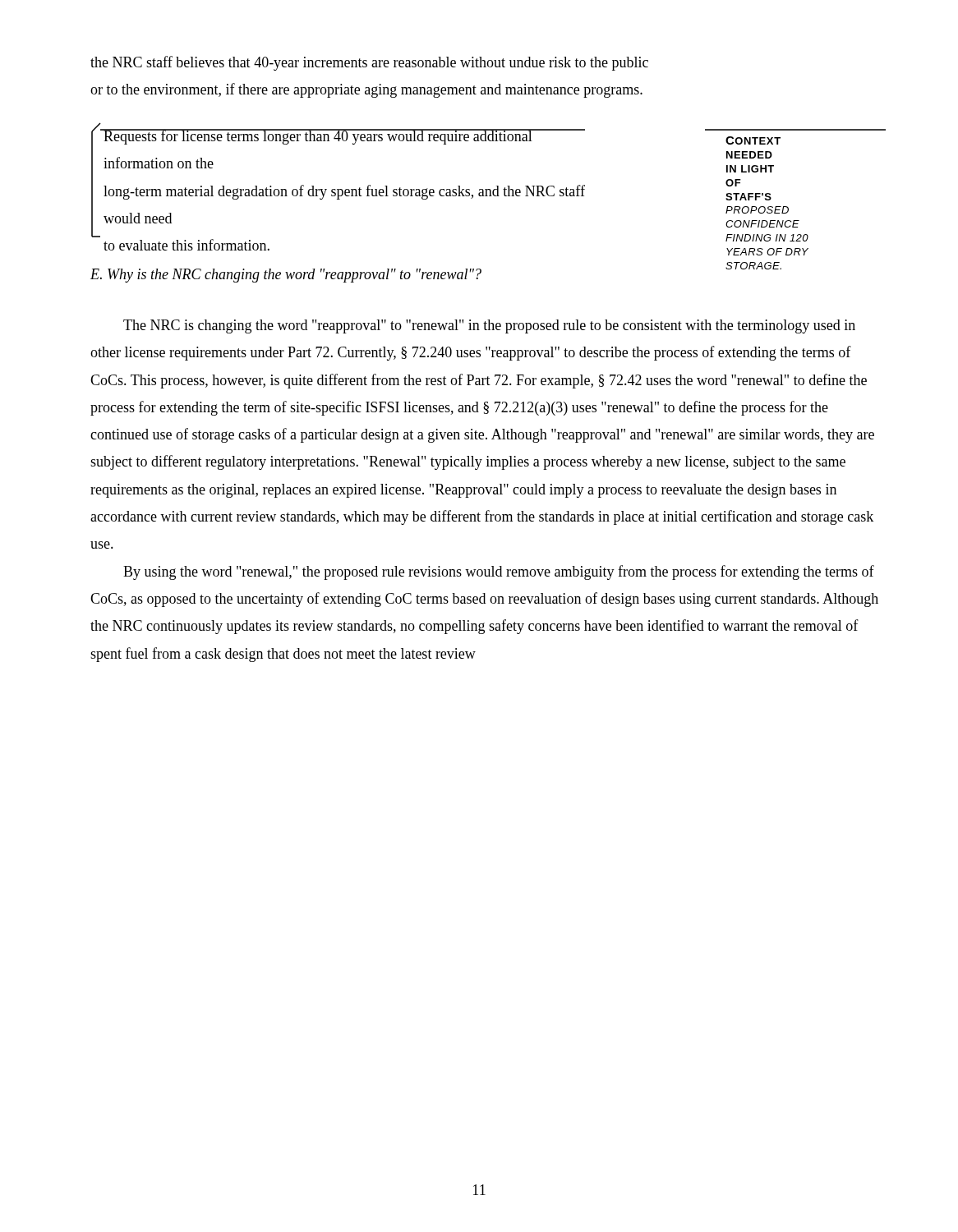
Task: Find the text block that reads "Requests for license terms longer than 40 years"
Action: (344, 191)
